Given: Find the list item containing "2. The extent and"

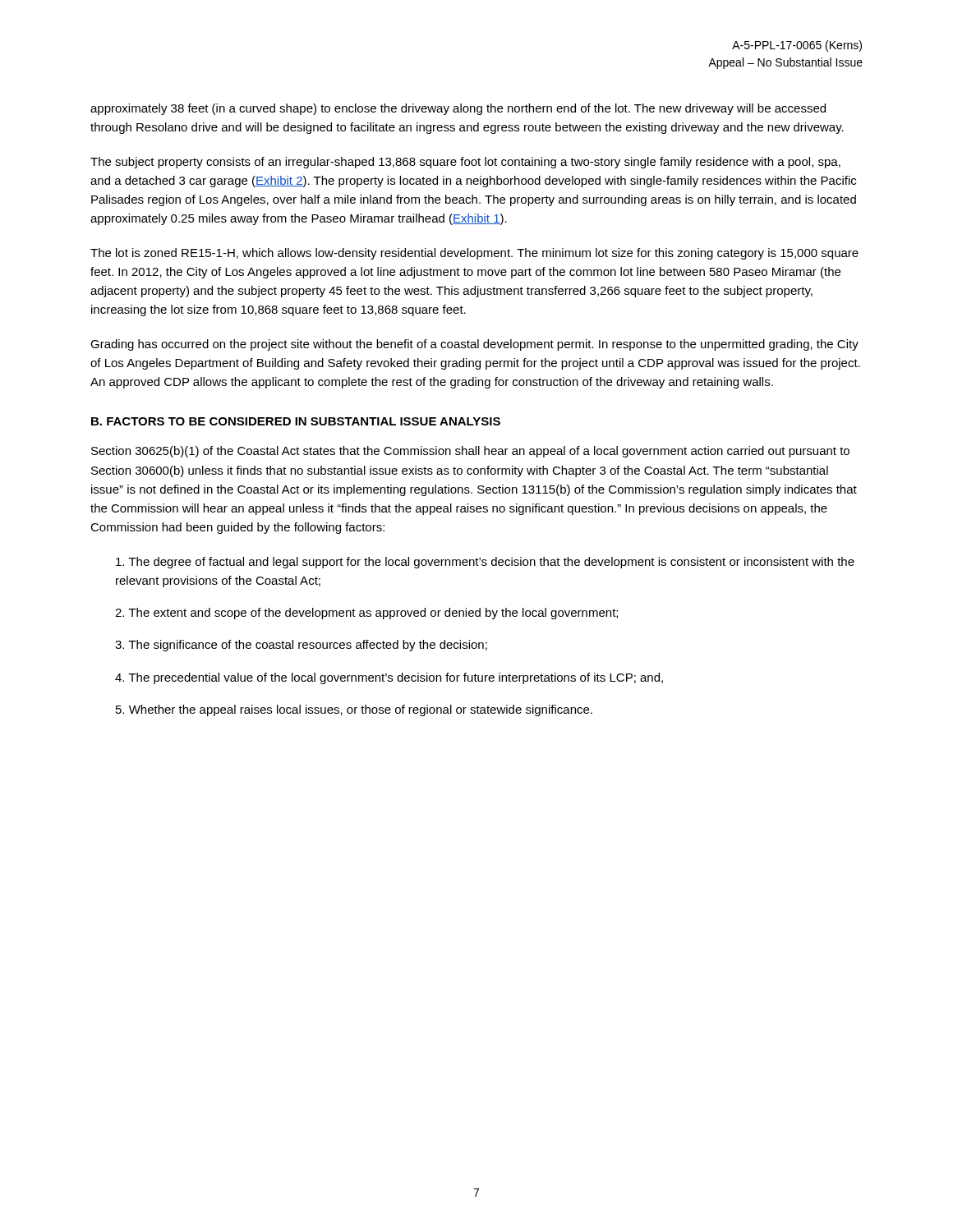Looking at the screenshot, I should click(489, 612).
